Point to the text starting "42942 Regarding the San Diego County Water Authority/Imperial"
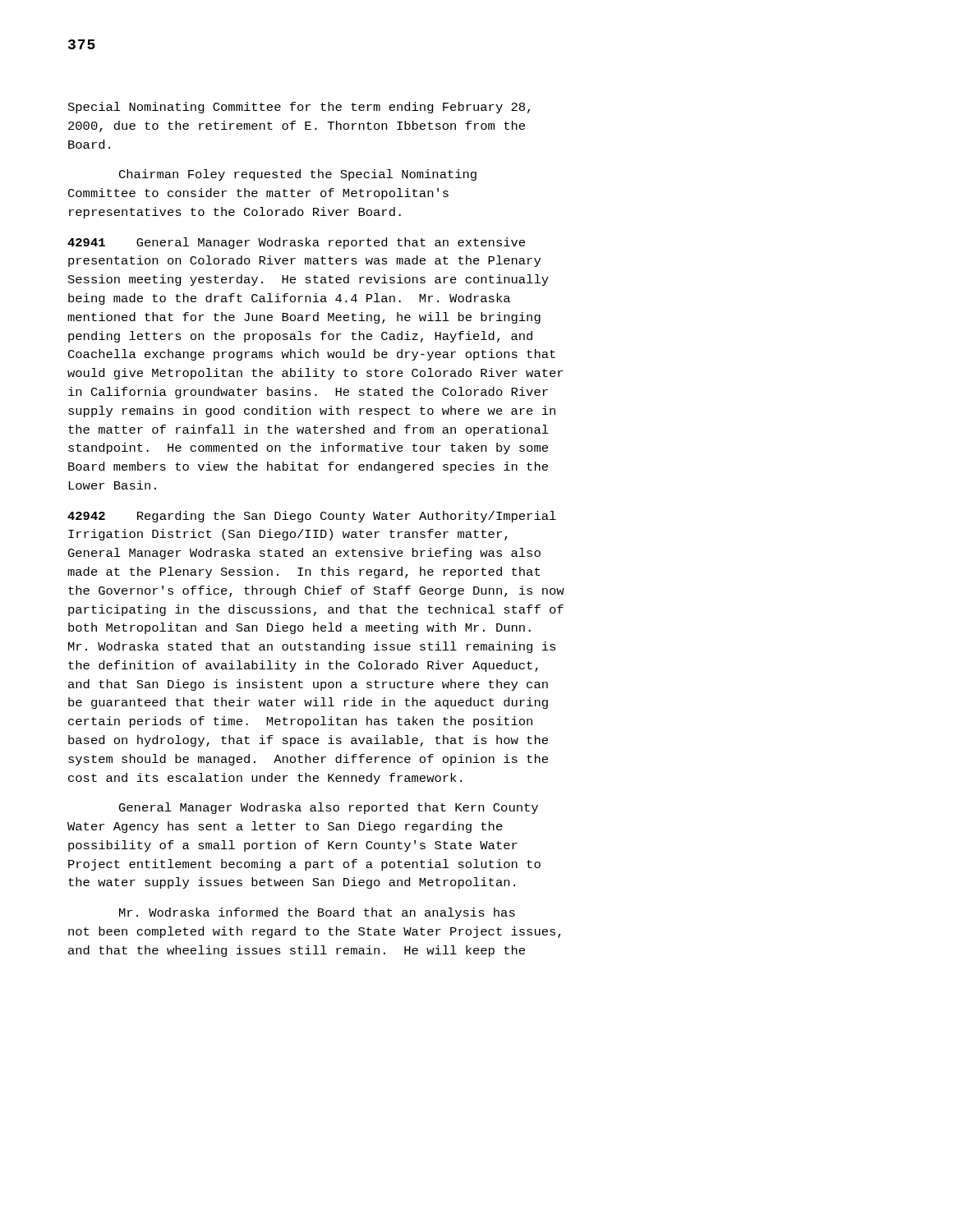 (316, 647)
